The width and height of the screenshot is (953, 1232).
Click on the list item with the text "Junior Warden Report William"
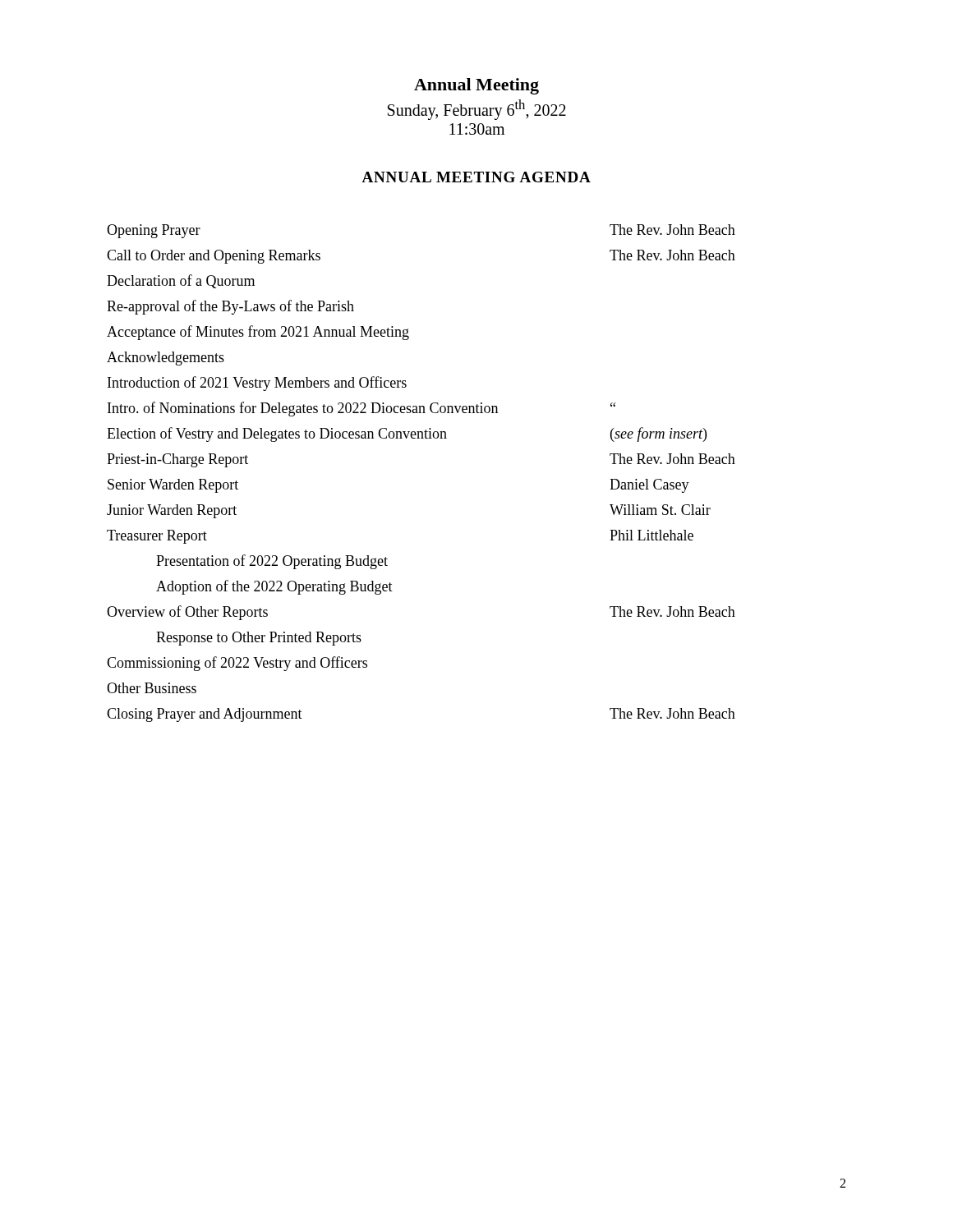pos(166,511)
